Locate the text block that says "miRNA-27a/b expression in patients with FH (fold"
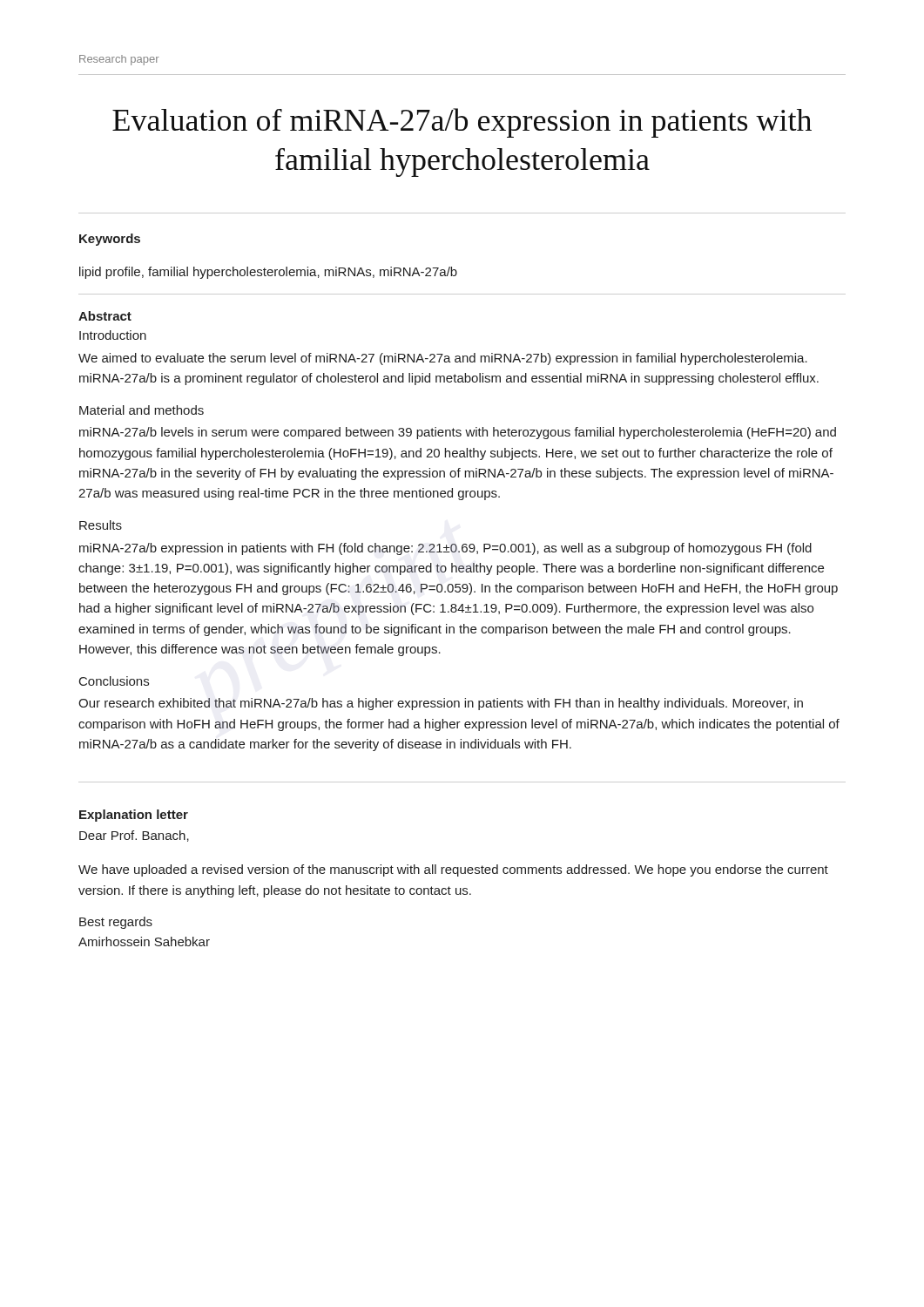 (x=462, y=598)
